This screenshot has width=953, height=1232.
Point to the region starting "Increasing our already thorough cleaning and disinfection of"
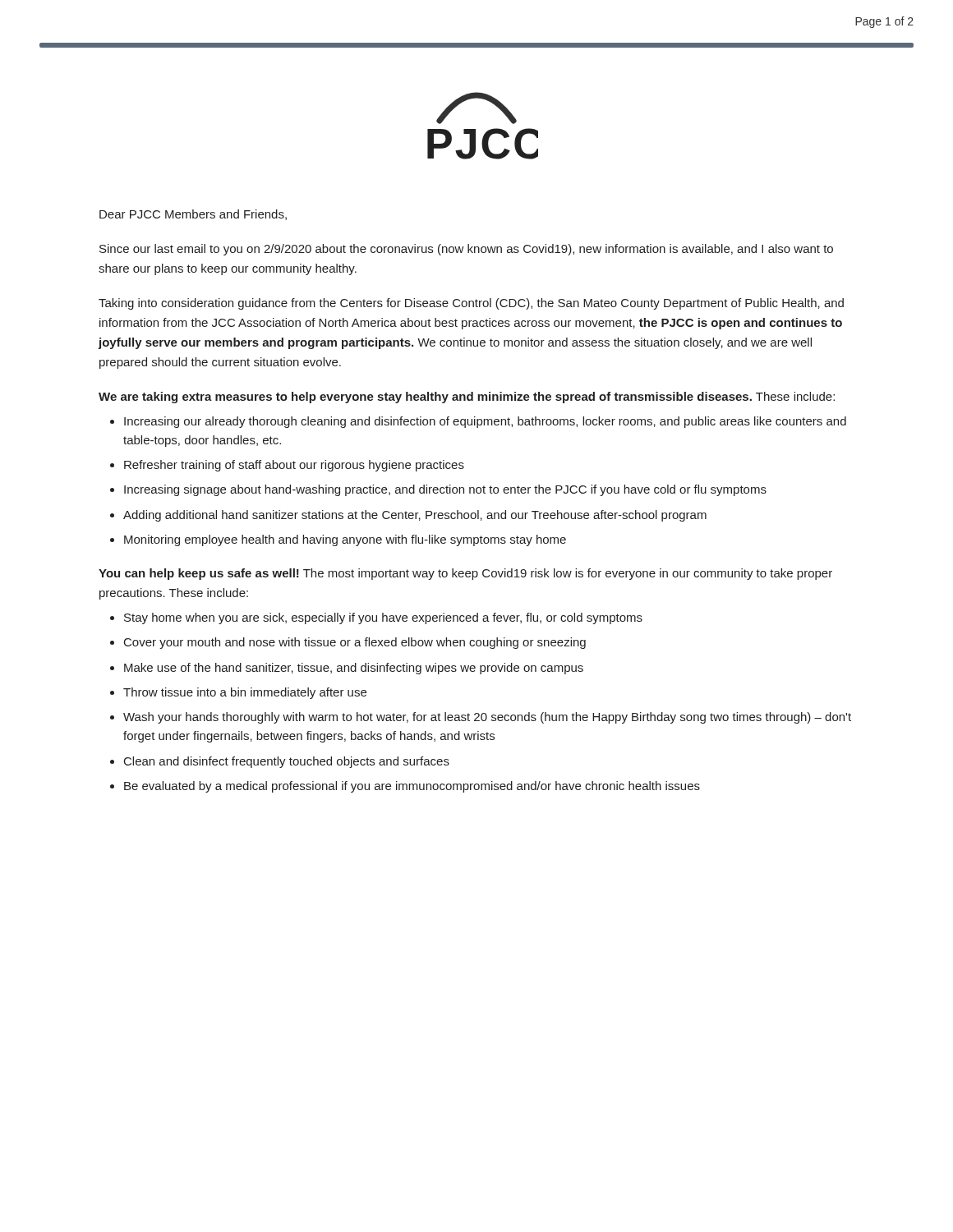point(485,430)
